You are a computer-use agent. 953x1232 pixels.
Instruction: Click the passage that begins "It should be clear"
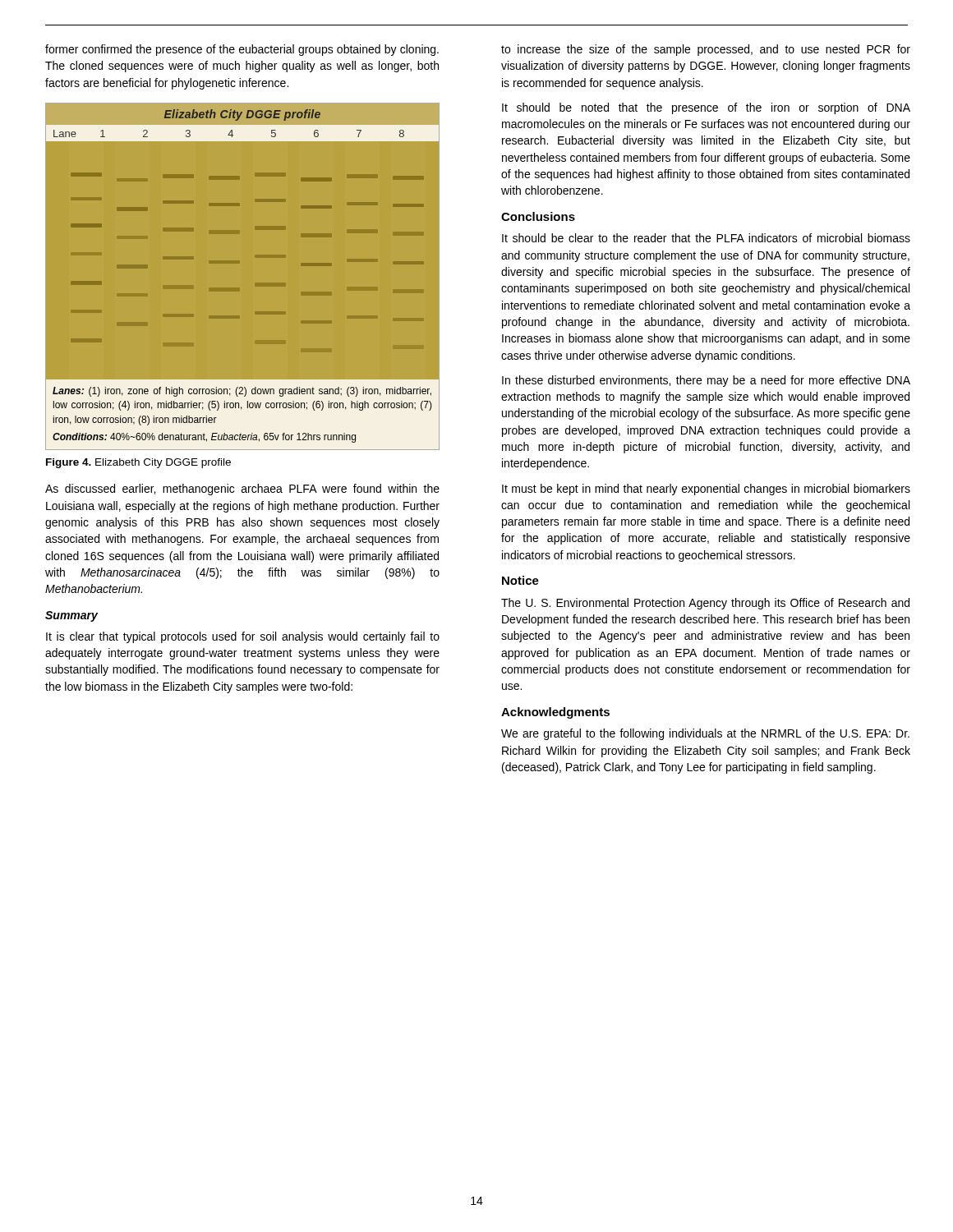706,297
